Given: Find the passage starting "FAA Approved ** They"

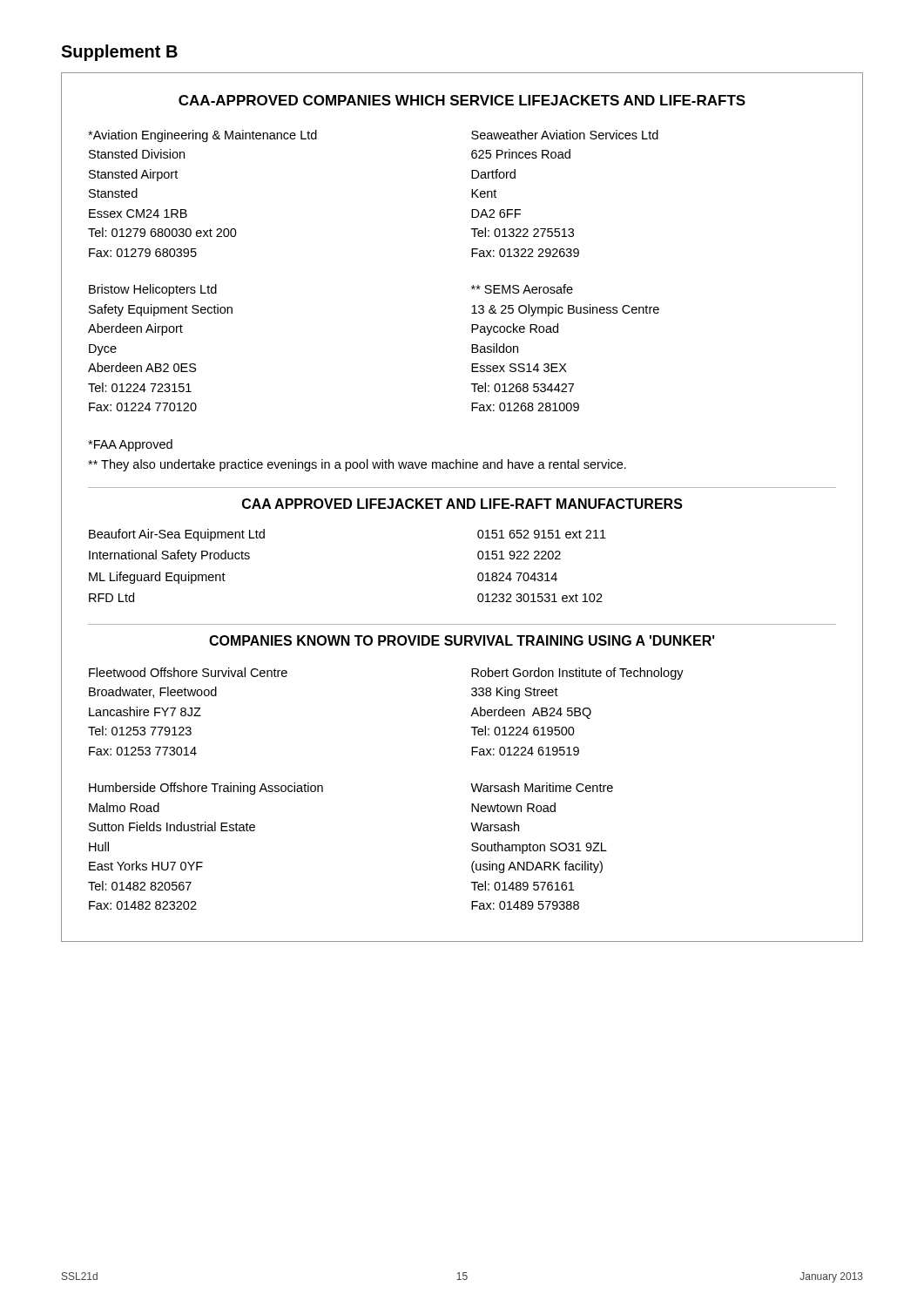Looking at the screenshot, I should (357, 454).
